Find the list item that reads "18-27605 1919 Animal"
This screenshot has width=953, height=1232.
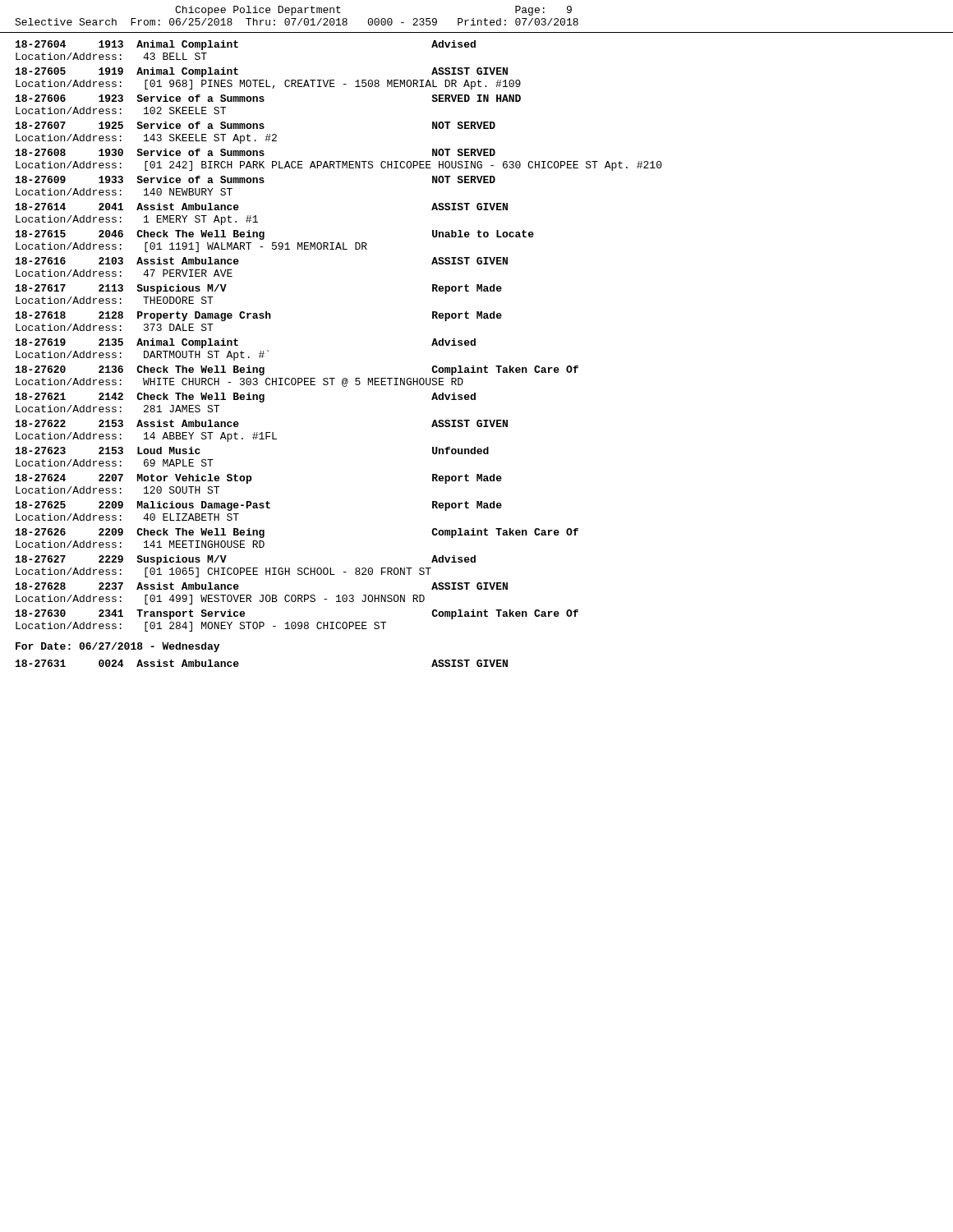pos(476,78)
